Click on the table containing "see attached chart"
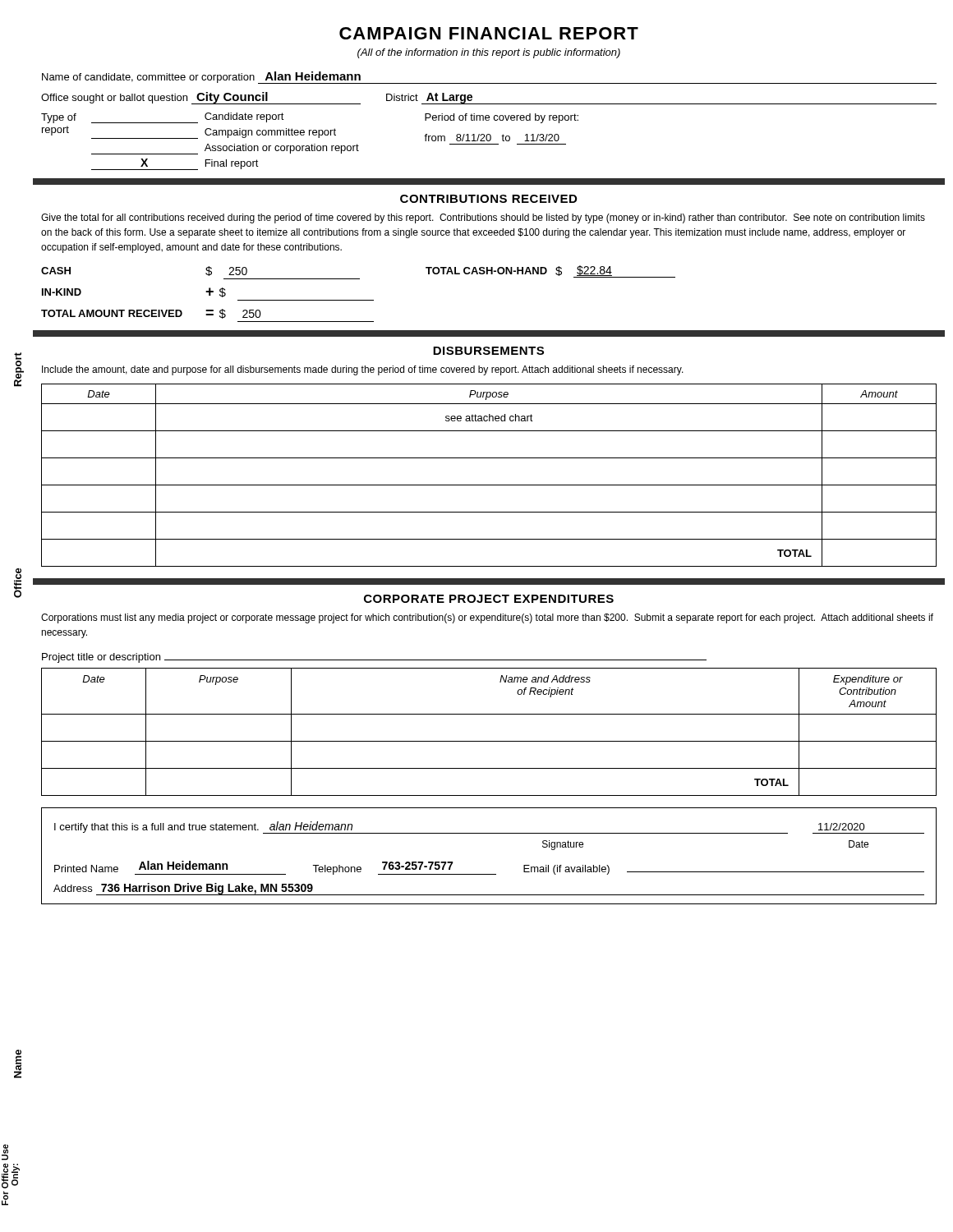Image resolution: width=953 pixels, height=1232 pixels. pyautogui.click(x=489, y=475)
